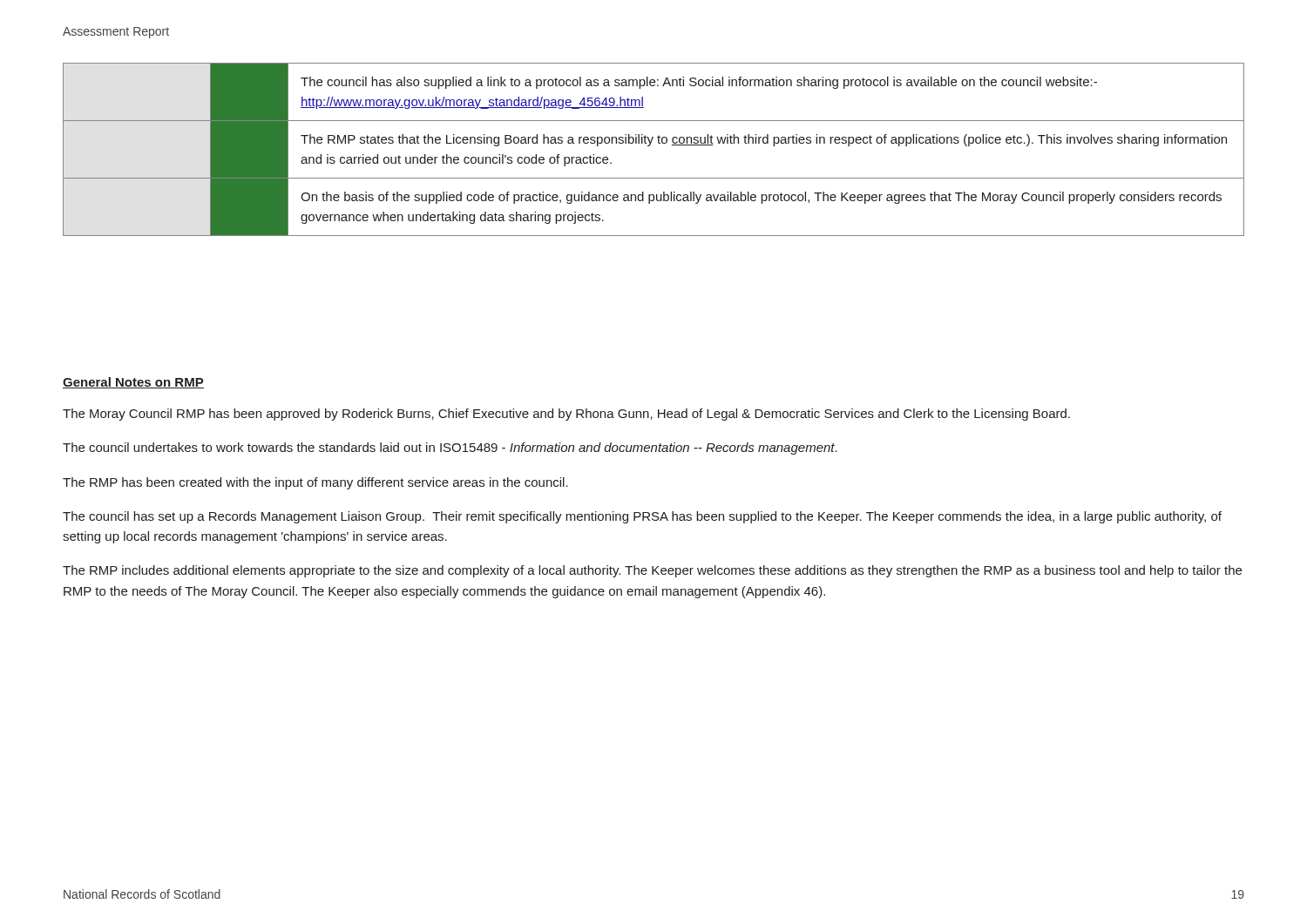Locate the text starting "The RMP has"
This screenshot has width=1307, height=924.
pos(316,482)
